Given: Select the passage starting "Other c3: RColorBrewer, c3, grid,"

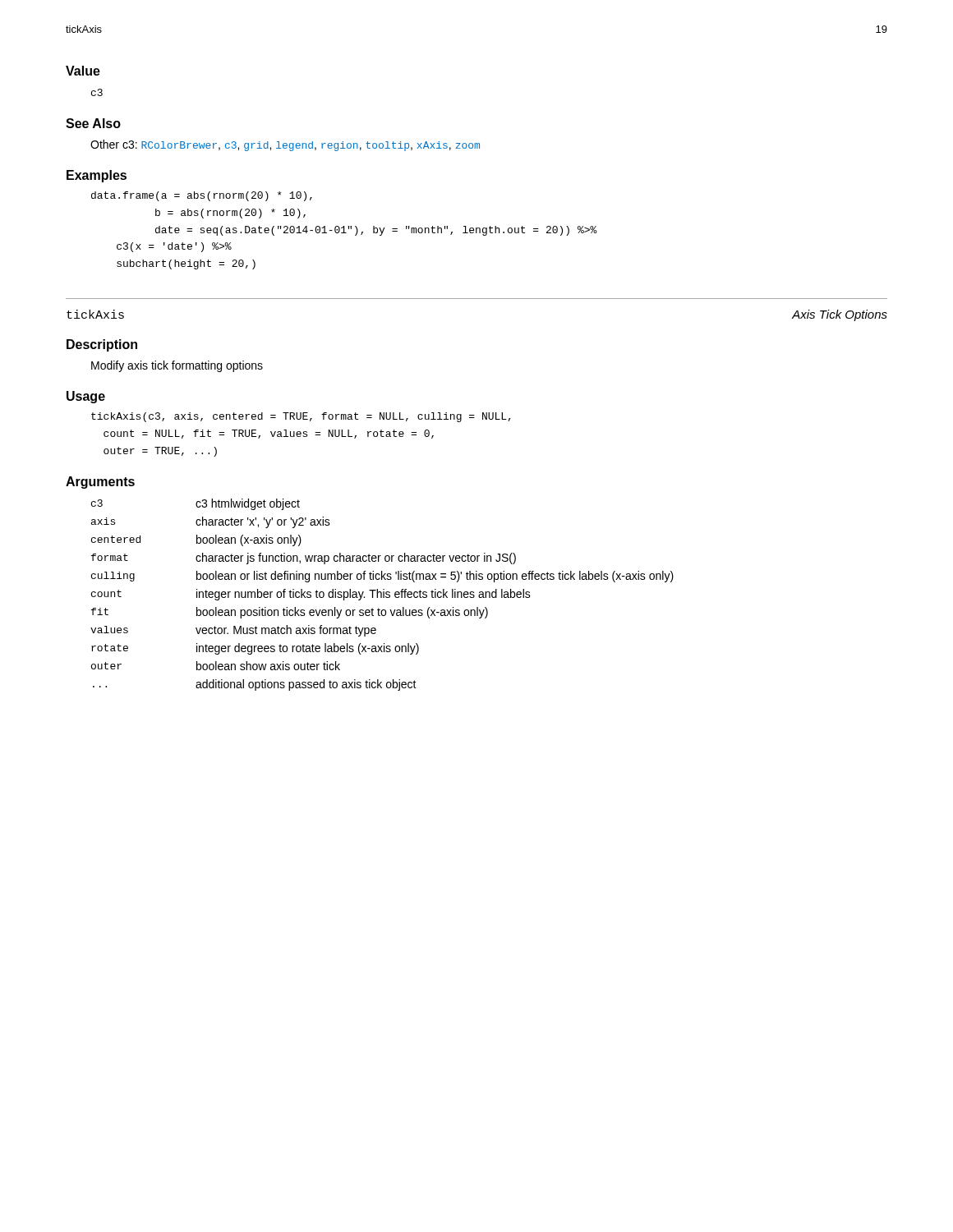Looking at the screenshot, I should [x=489, y=145].
